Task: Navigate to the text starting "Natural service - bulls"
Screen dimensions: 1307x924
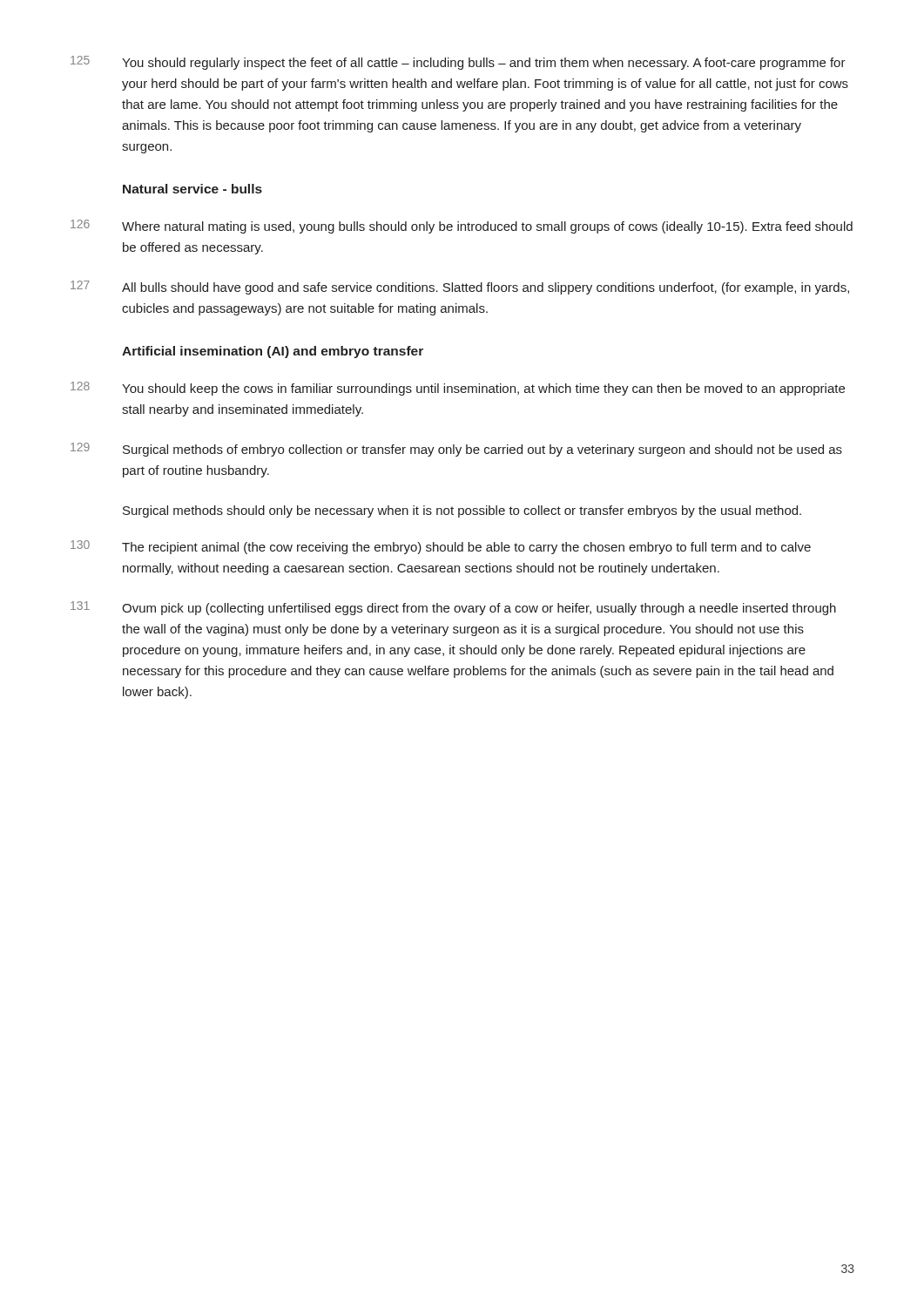Action: pyautogui.click(x=192, y=189)
